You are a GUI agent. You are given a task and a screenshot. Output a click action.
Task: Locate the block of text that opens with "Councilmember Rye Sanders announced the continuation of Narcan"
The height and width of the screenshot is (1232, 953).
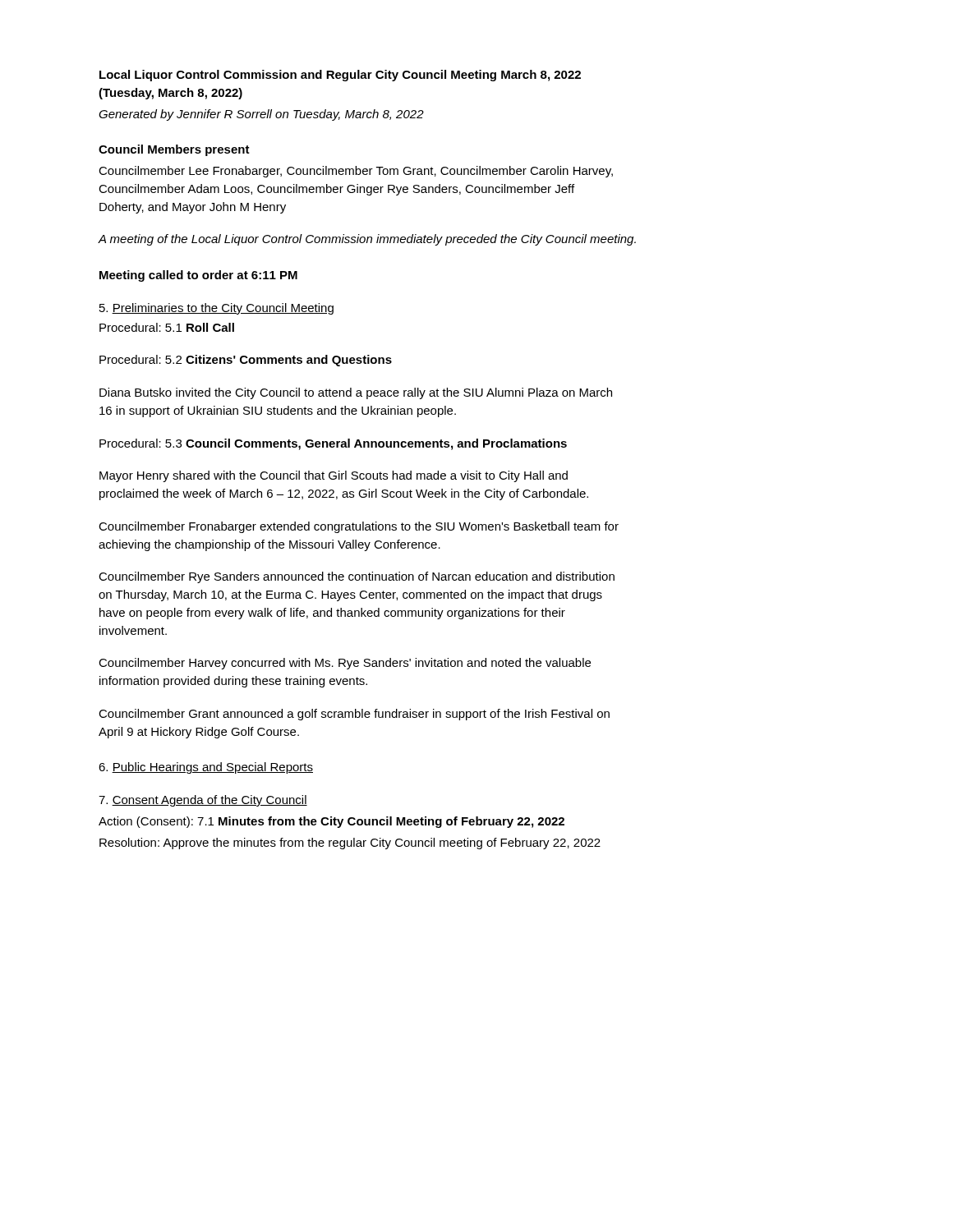tap(476, 603)
